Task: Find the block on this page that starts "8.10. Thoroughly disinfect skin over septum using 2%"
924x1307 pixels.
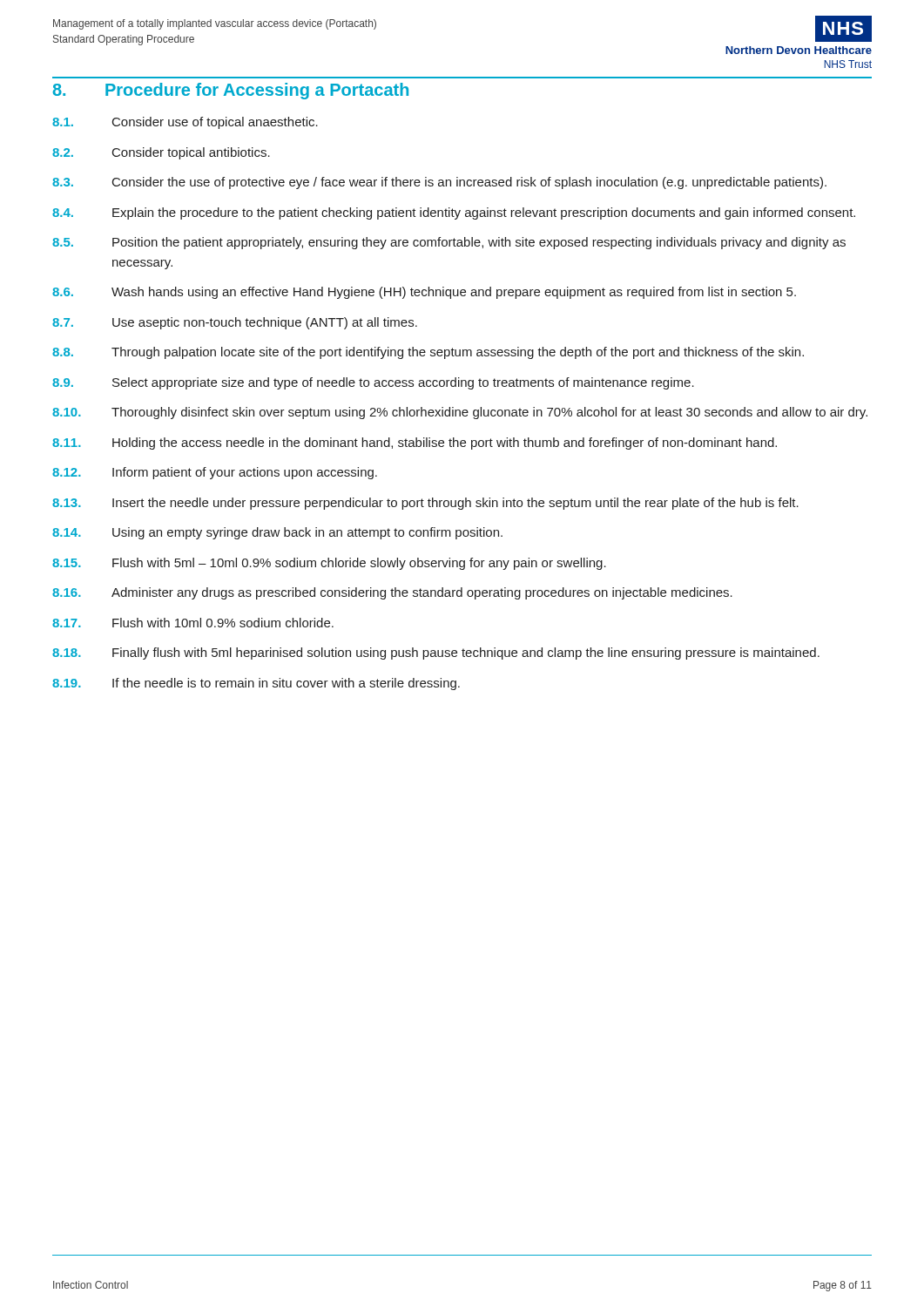Action: (462, 412)
